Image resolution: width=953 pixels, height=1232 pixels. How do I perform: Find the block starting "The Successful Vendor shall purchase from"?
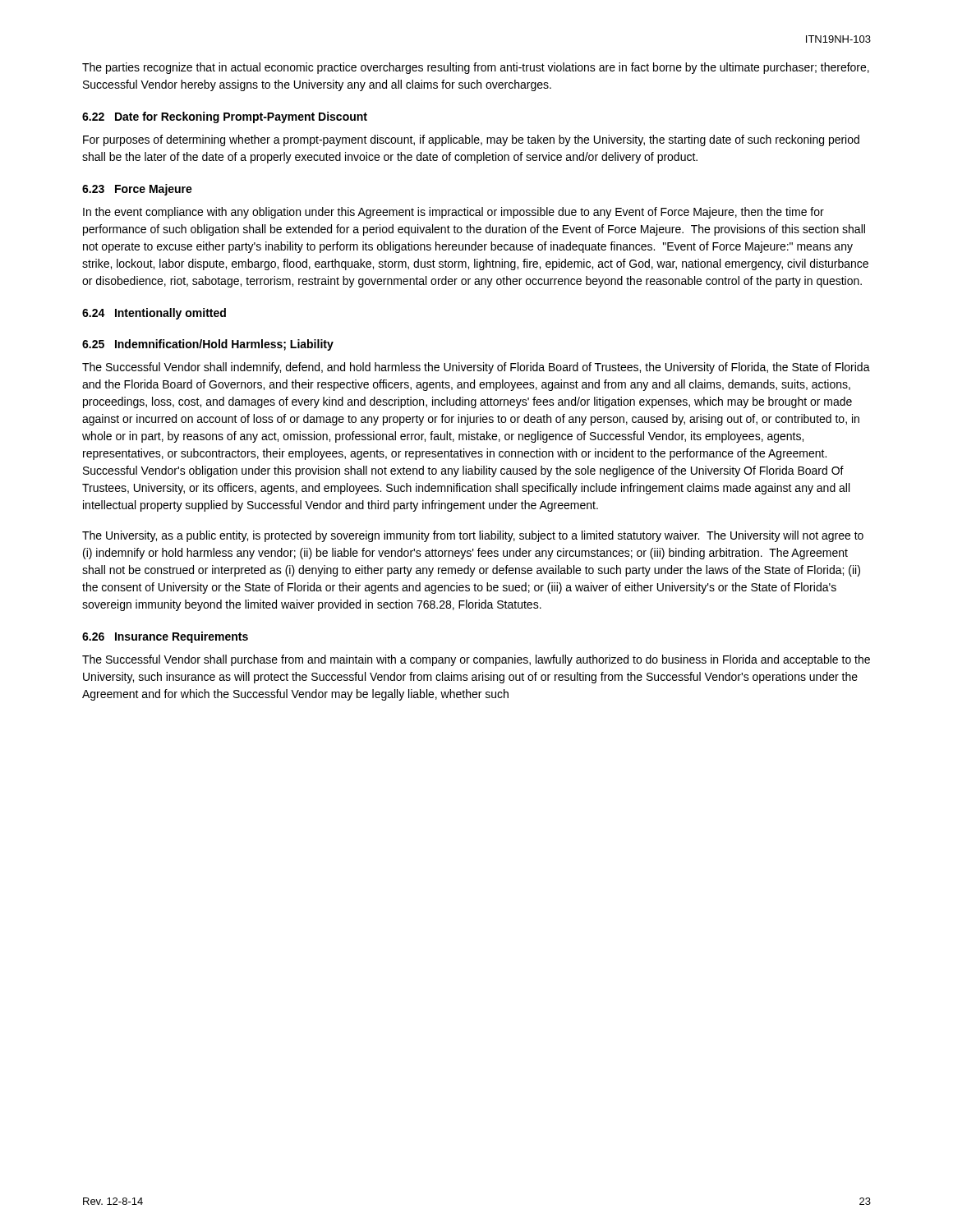[x=476, y=677]
